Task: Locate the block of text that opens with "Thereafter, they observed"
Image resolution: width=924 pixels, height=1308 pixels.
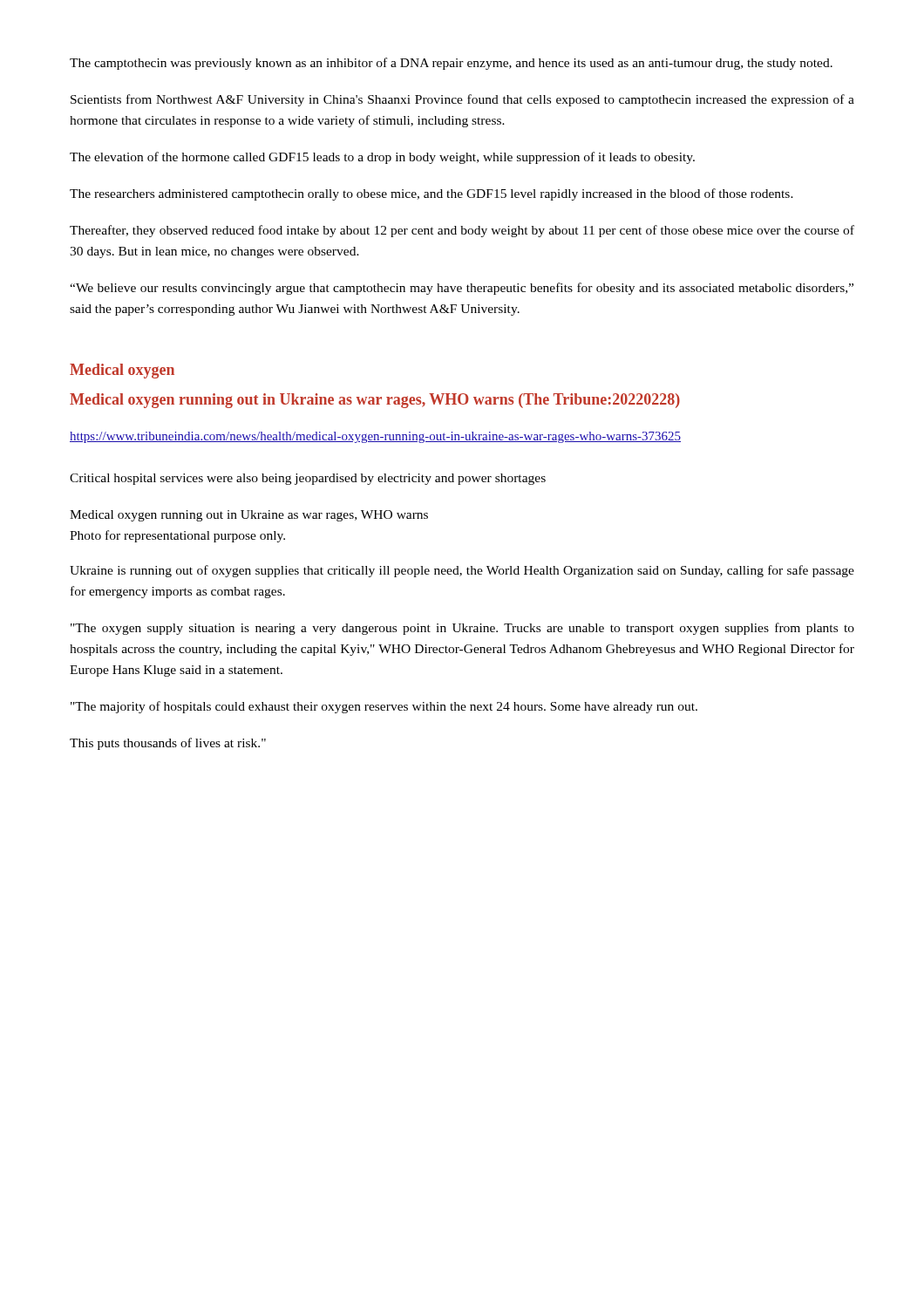Action: pyautogui.click(x=462, y=240)
